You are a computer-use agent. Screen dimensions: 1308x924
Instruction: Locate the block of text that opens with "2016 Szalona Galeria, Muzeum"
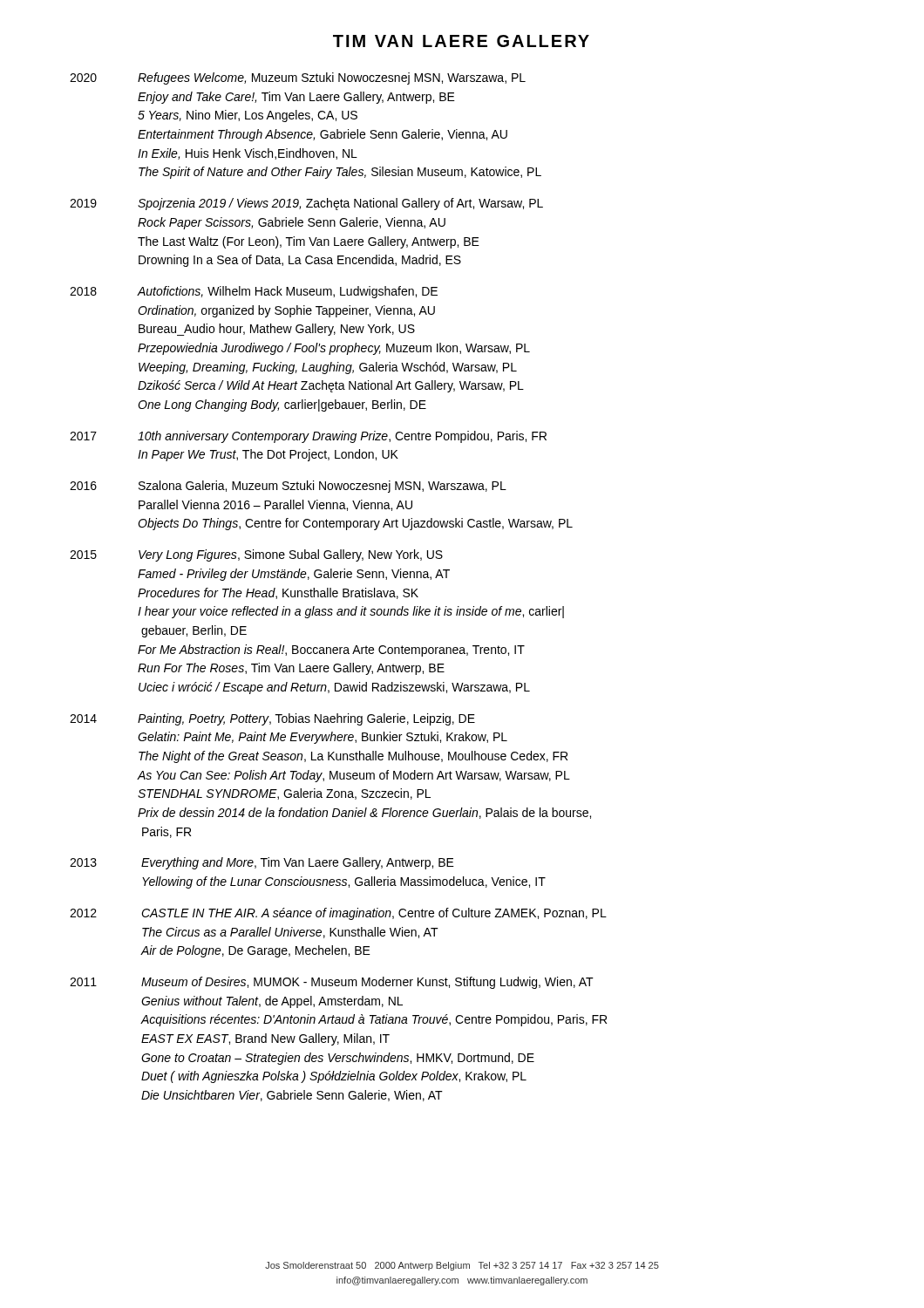click(288, 487)
